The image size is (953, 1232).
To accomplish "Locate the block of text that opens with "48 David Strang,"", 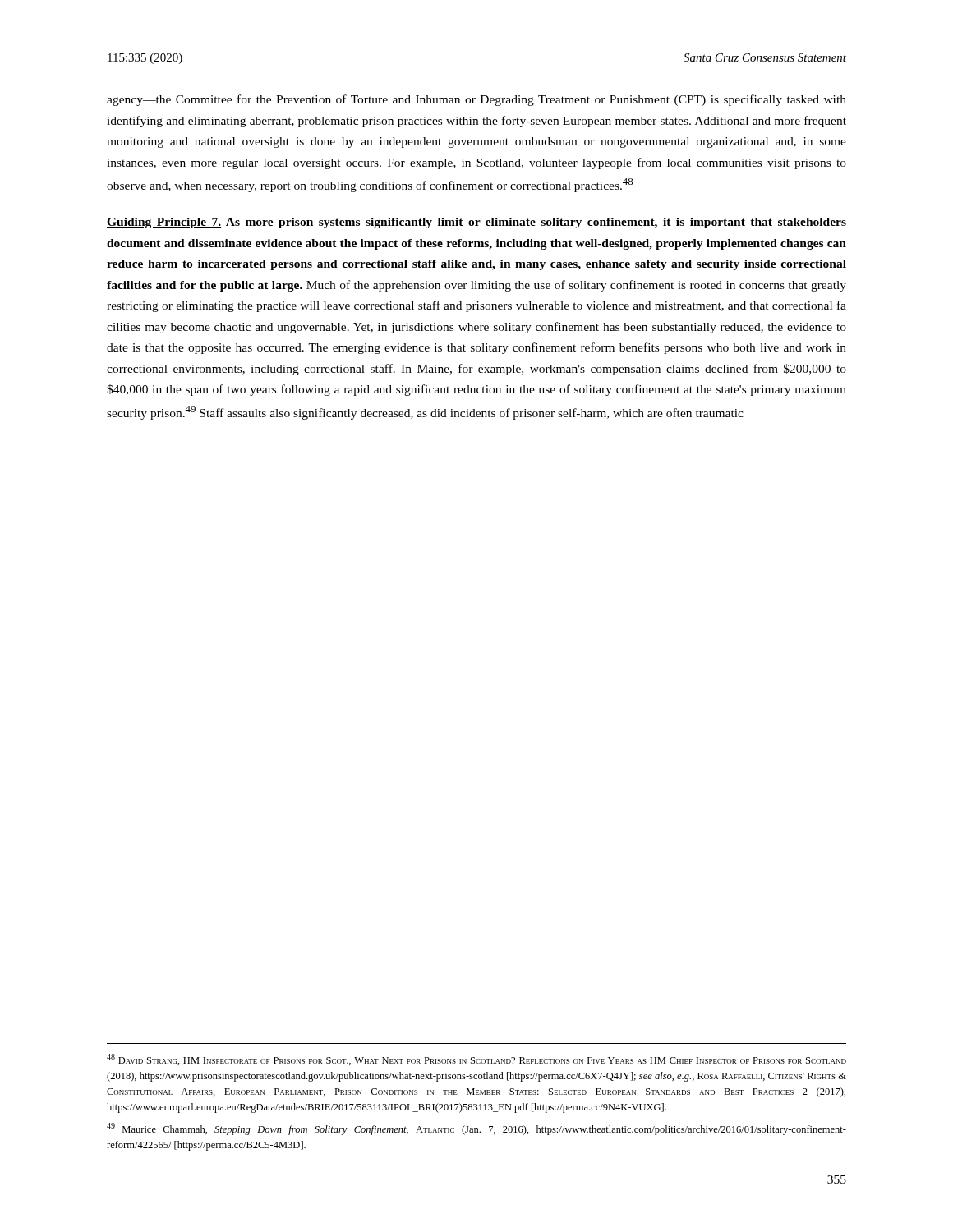I will 476,1082.
